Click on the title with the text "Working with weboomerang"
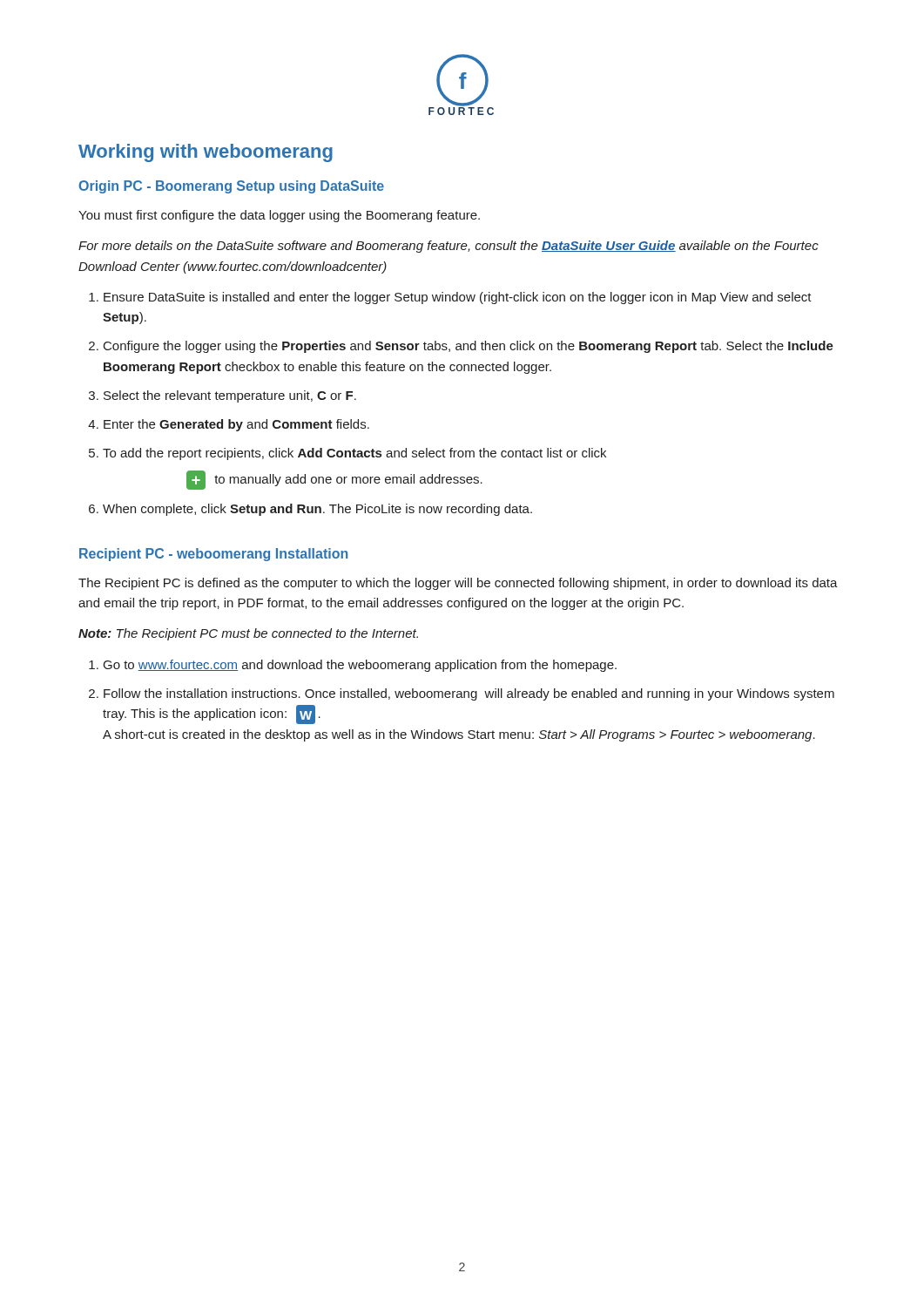The height and width of the screenshot is (1307, 924). point(206,153)
